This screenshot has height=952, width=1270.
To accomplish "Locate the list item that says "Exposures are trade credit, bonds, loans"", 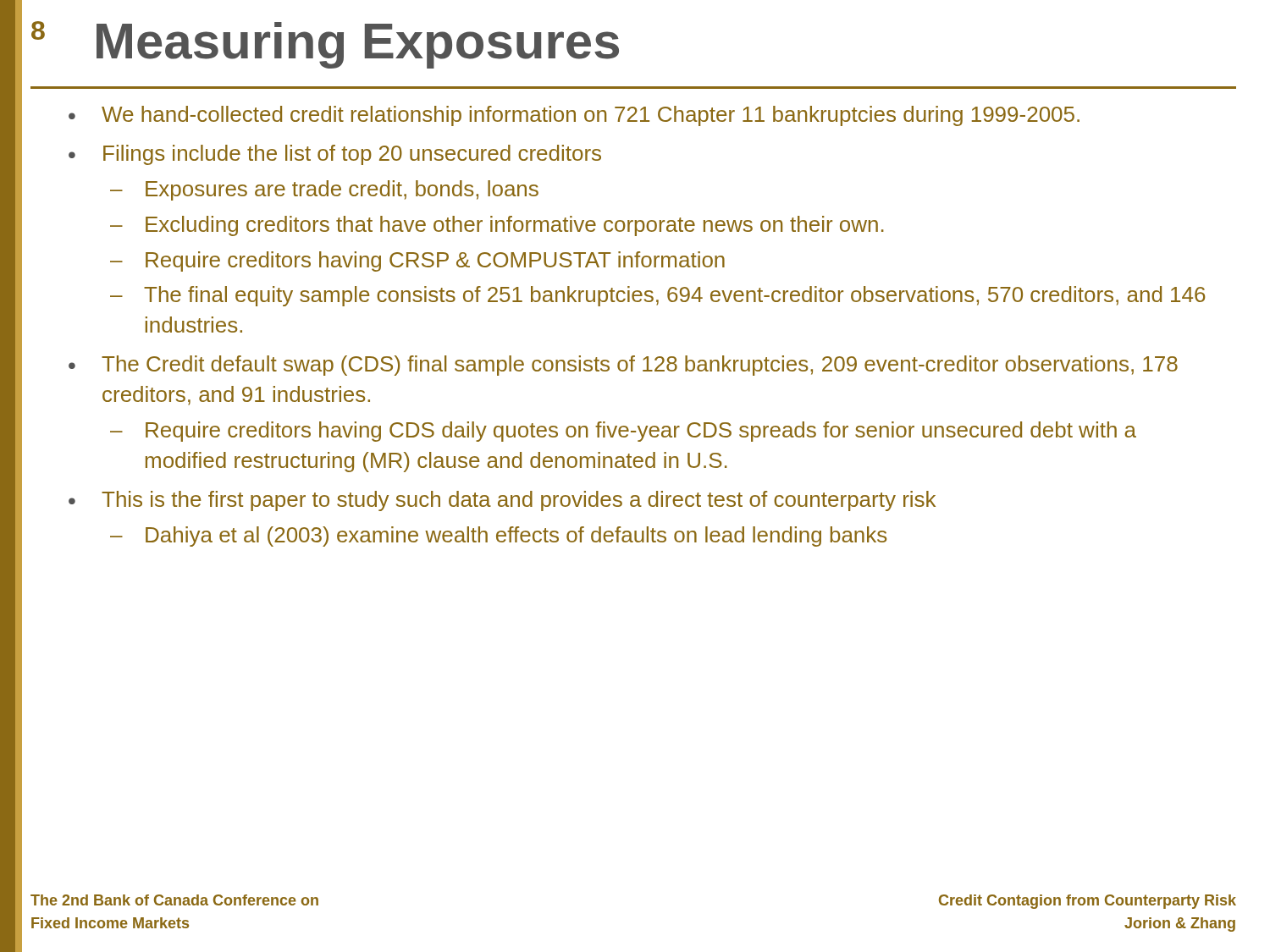I will (x=342, y=188).
